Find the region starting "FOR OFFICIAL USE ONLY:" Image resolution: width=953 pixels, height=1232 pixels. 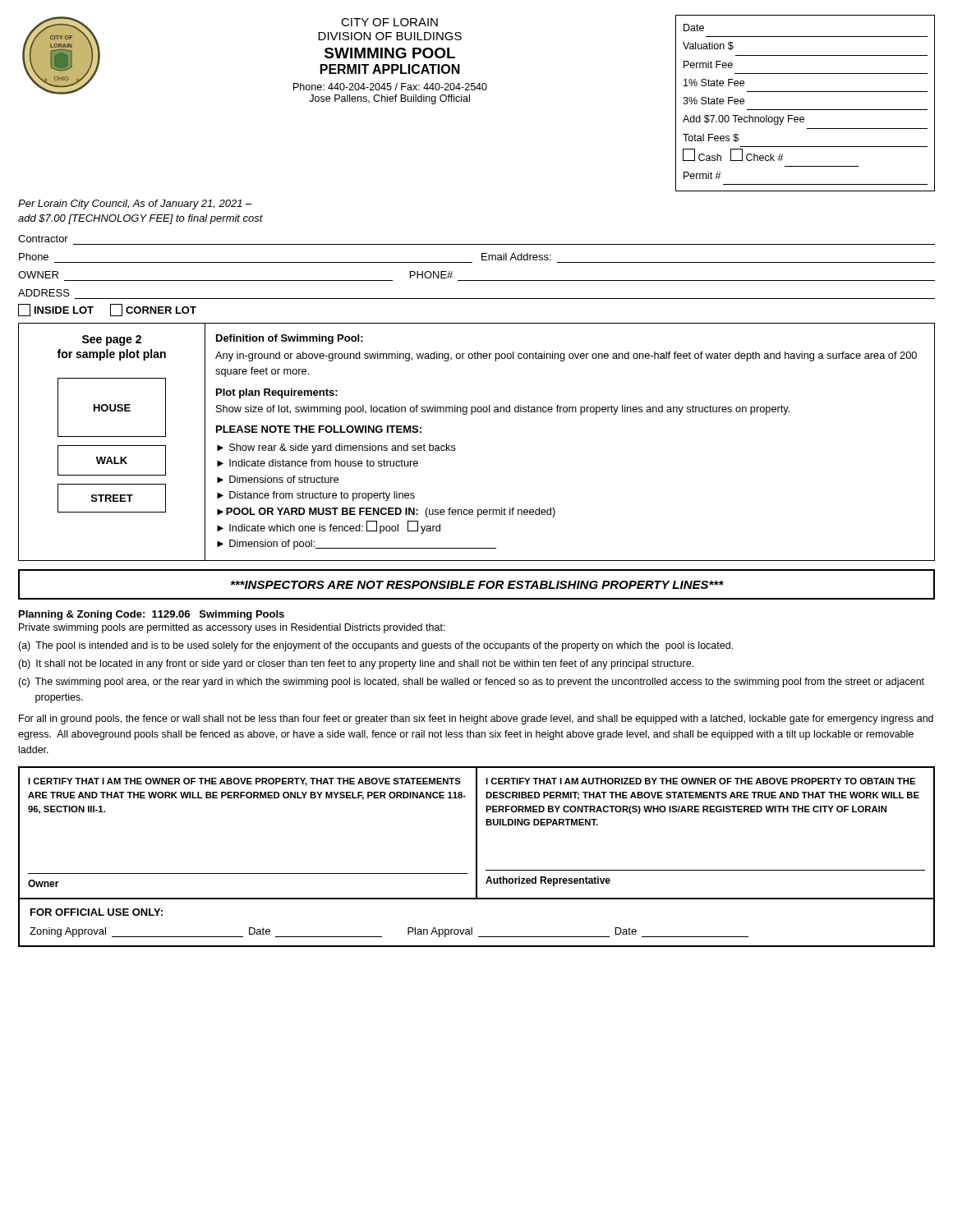(x=476, y=922)
